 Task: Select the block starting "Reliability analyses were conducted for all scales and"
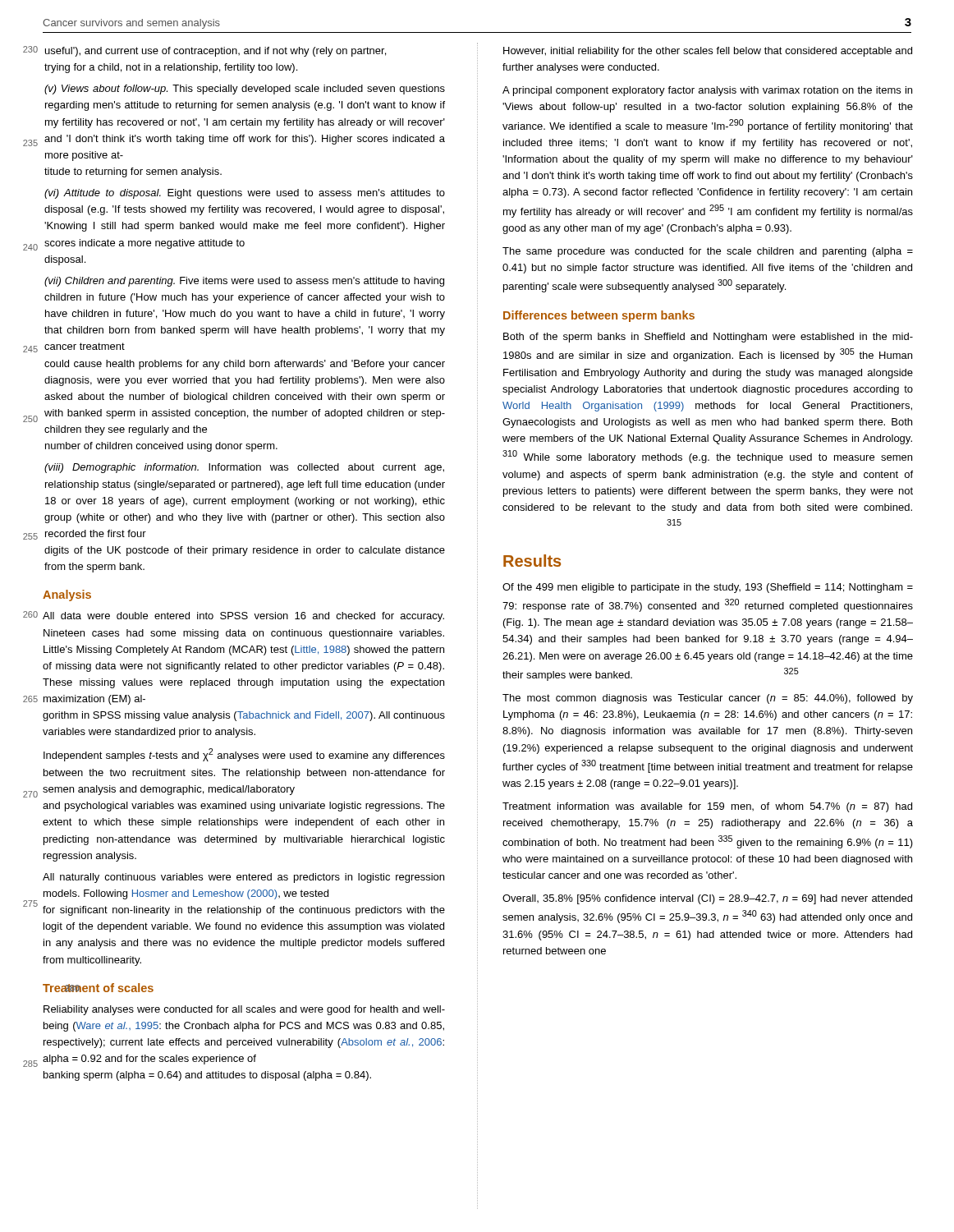pyautogui.click(x=244, y=1042)
